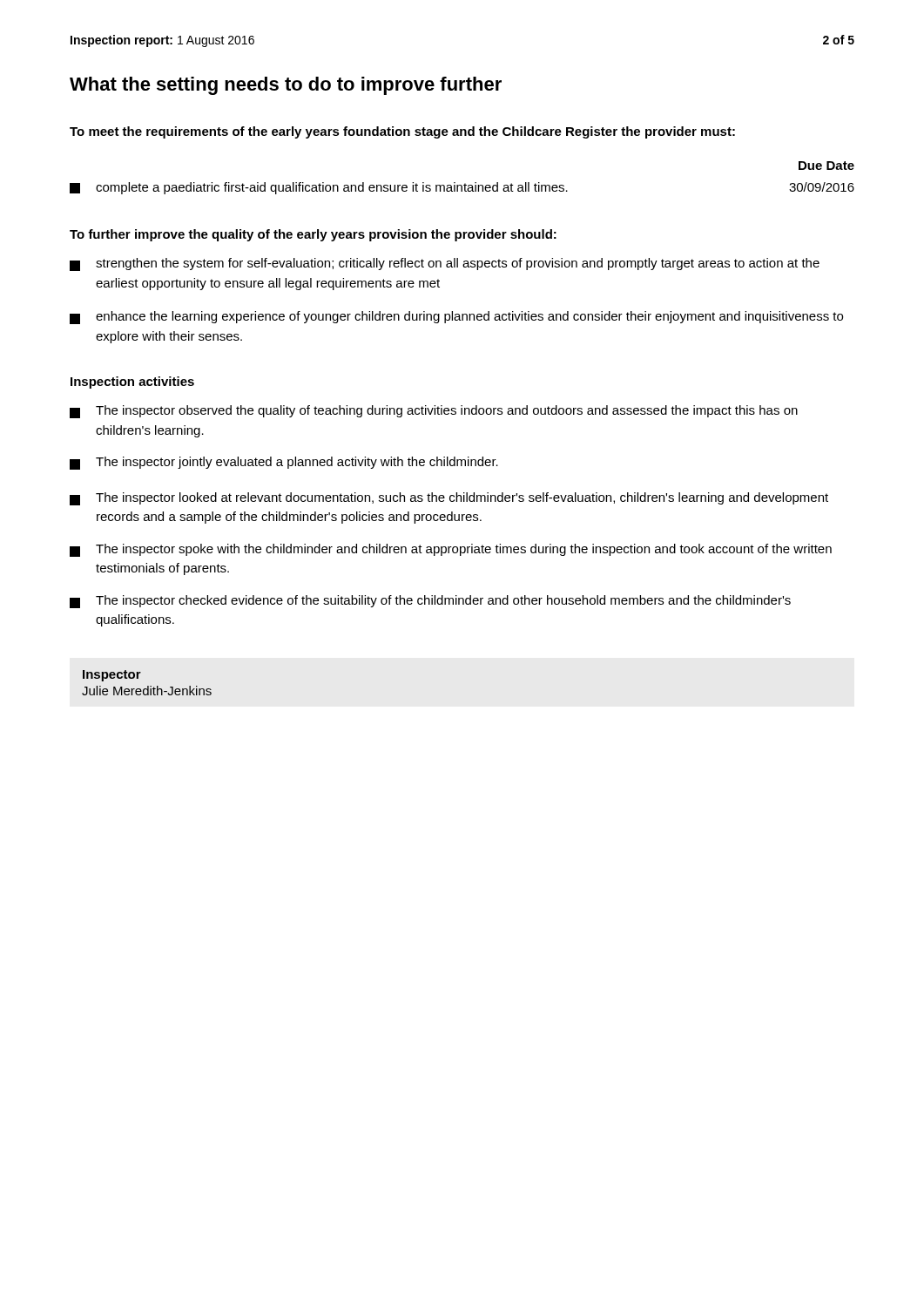The height and width of the screenshot is (1307, 924).
Task: Navigate to the text block starting "To meet the requirements of the early"
Action: click(x=462, y=132)
